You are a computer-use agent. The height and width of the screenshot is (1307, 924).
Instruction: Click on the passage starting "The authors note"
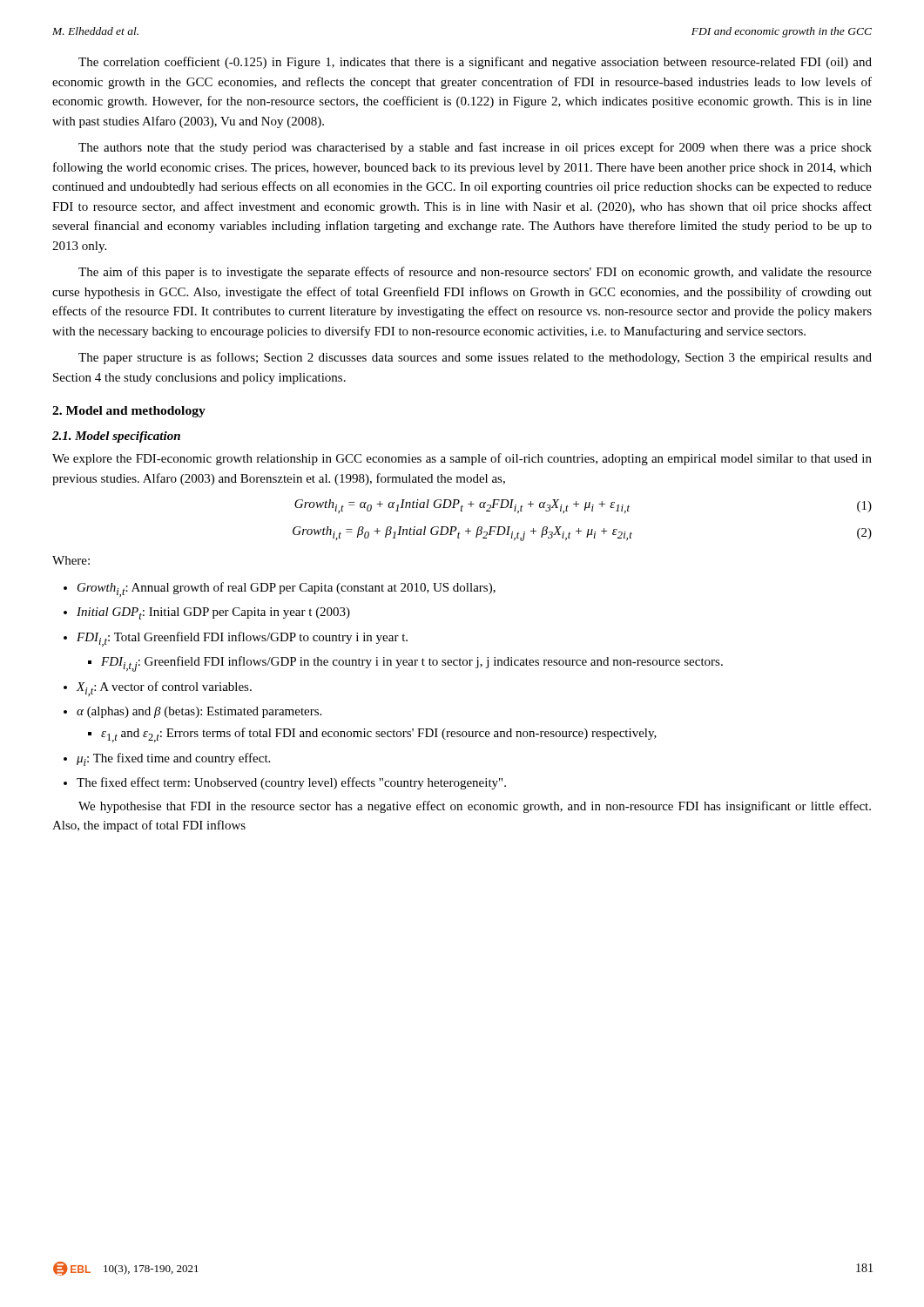462,196
